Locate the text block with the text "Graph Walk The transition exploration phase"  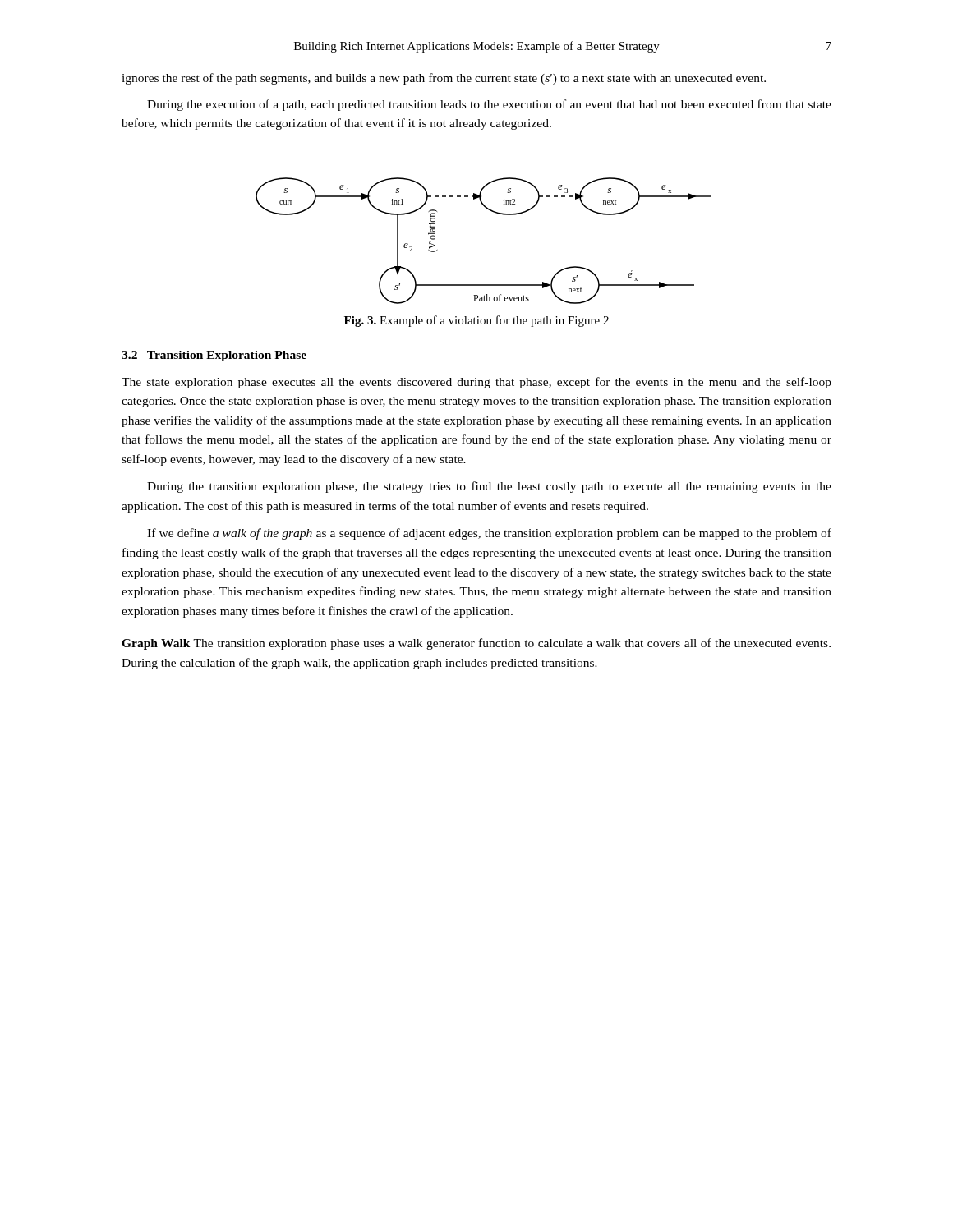click(476, 653)
